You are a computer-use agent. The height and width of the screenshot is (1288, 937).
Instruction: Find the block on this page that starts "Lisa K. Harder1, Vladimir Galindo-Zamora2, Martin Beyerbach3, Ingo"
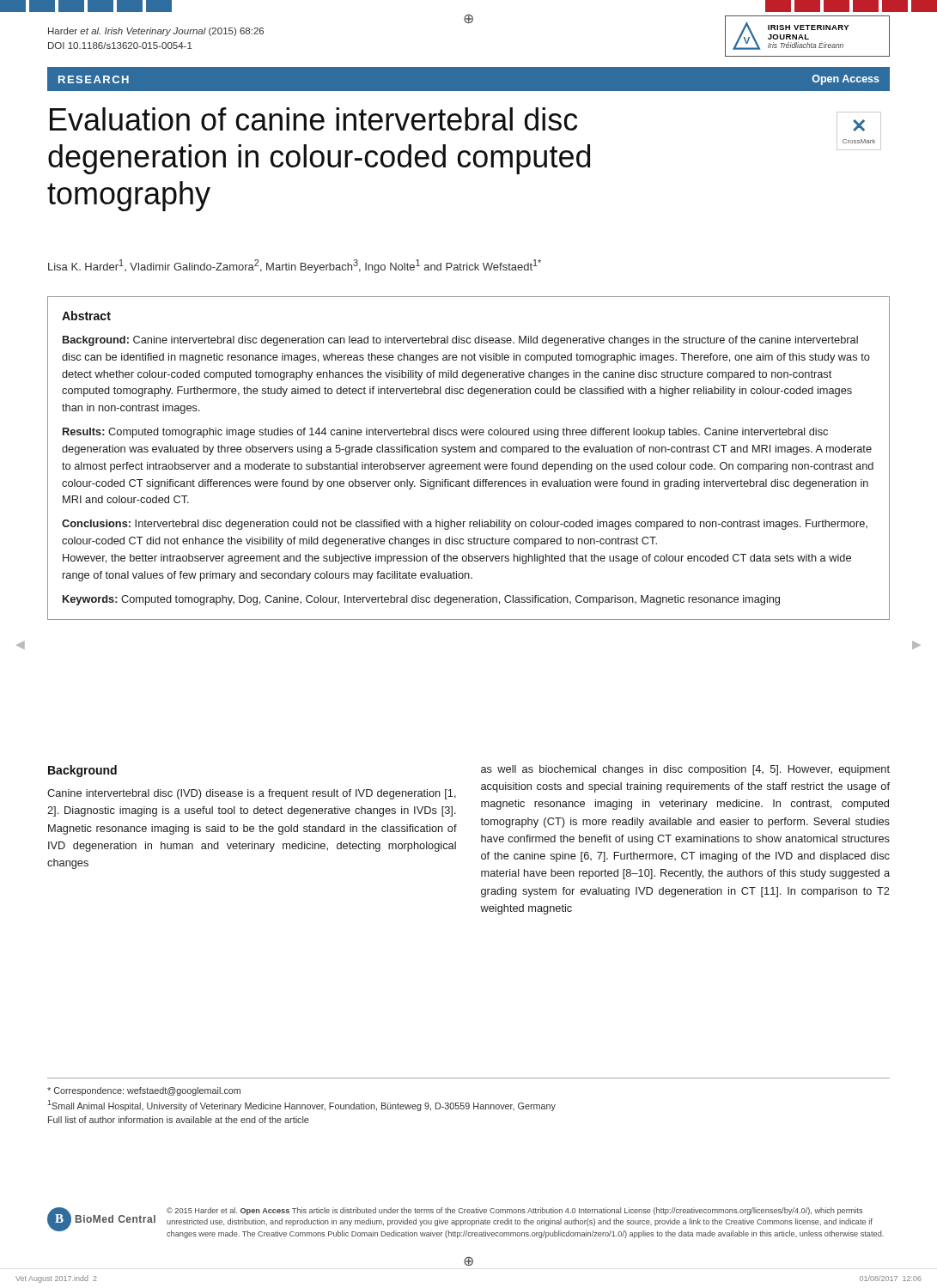click(x=294, y=265)
